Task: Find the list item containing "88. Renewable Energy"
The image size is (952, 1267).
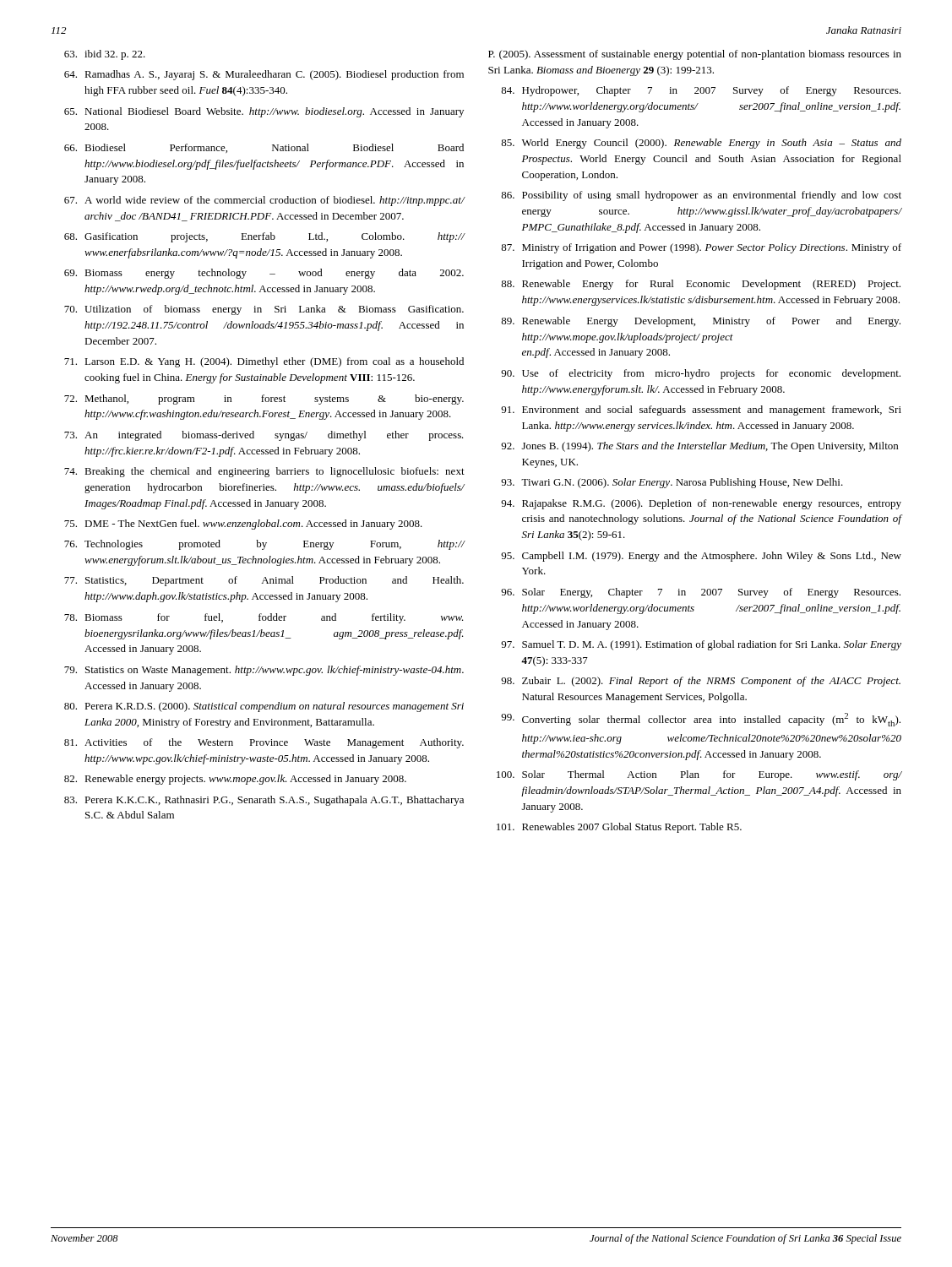Action: pos(695,292)
